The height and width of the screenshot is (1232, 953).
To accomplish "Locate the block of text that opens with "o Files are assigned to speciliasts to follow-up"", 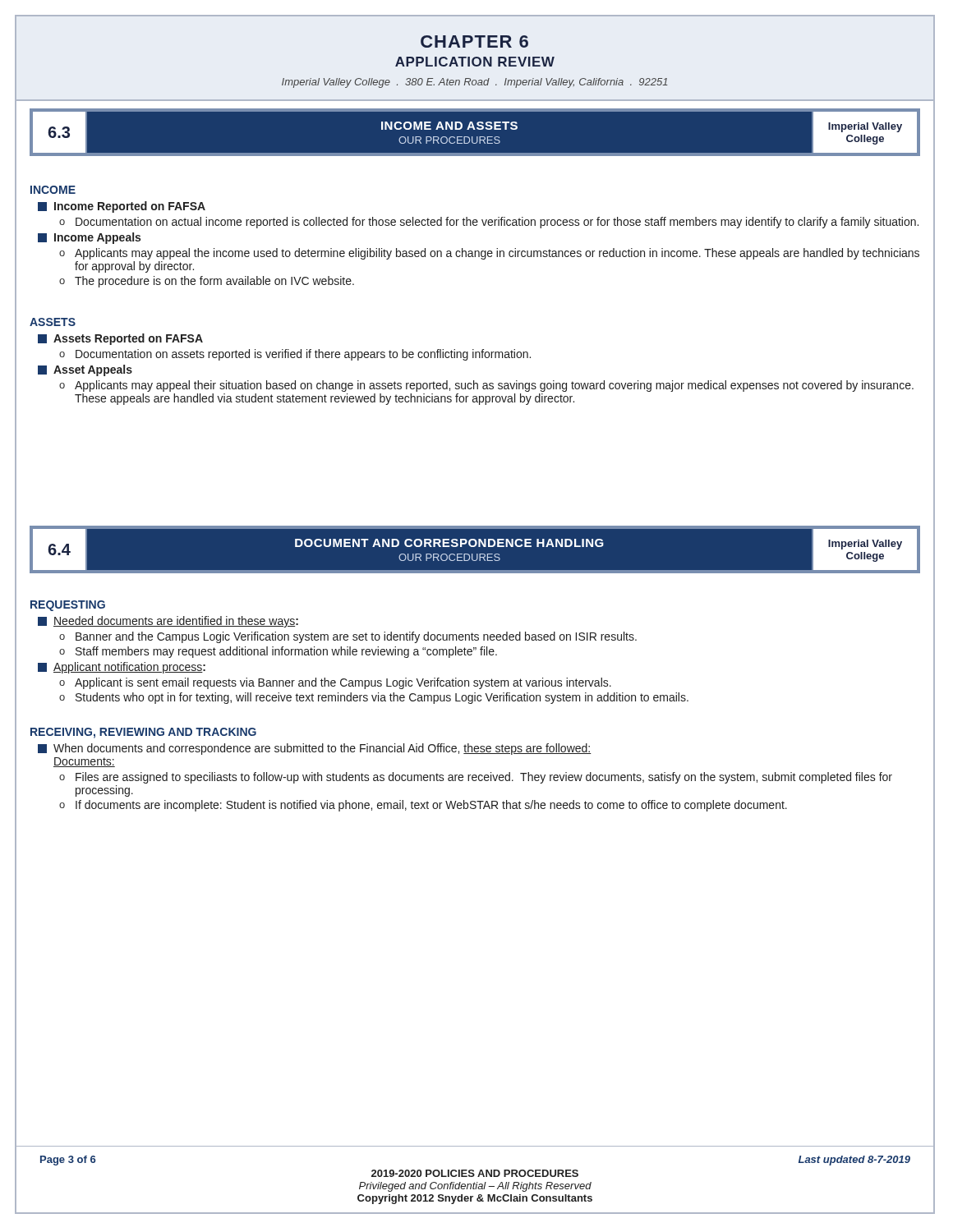I will [x=490, y=784].
